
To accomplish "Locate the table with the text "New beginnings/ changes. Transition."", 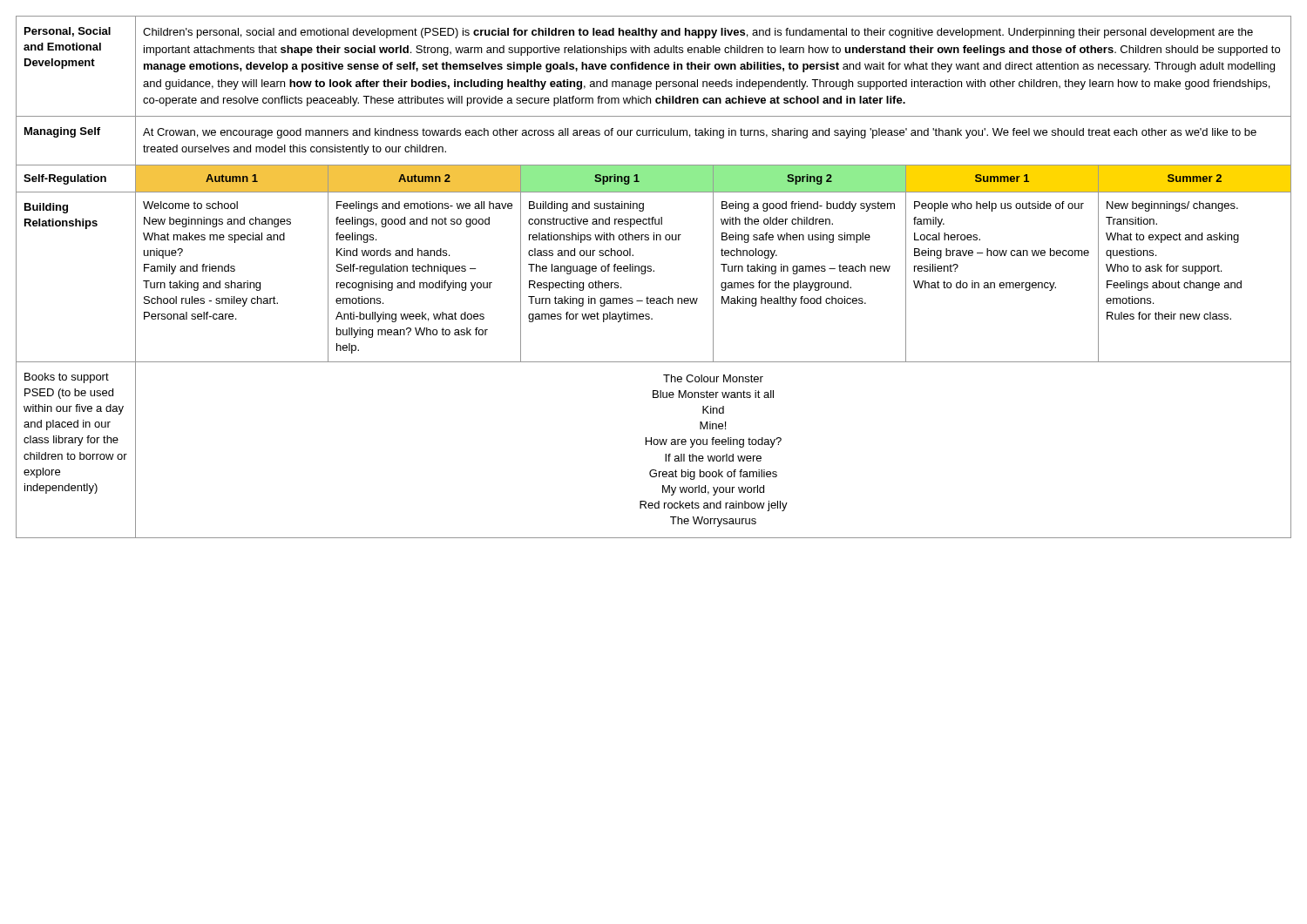I will [x=654, y=277].
